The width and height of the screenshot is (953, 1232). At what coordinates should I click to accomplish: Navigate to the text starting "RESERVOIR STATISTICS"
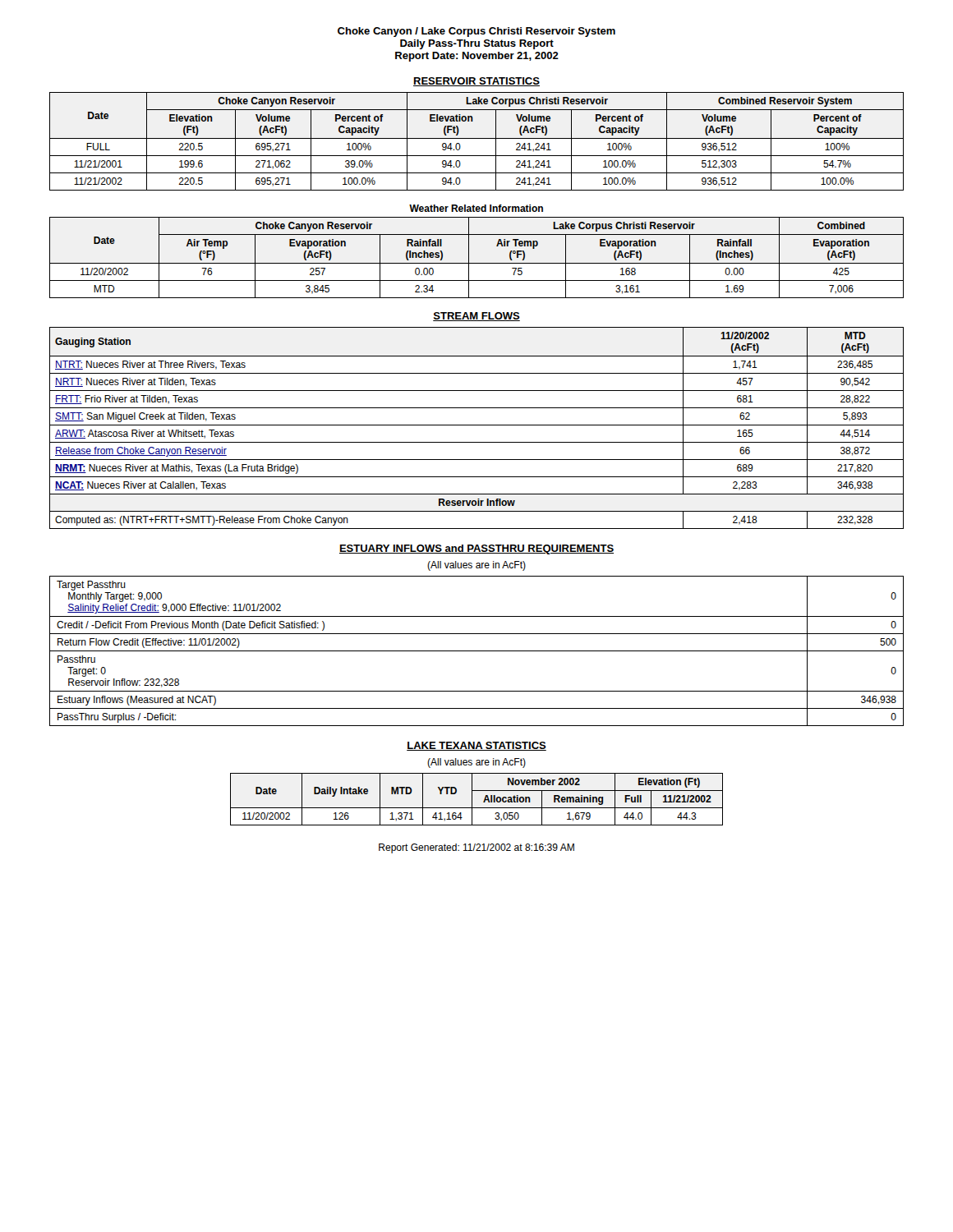(476, 81)
